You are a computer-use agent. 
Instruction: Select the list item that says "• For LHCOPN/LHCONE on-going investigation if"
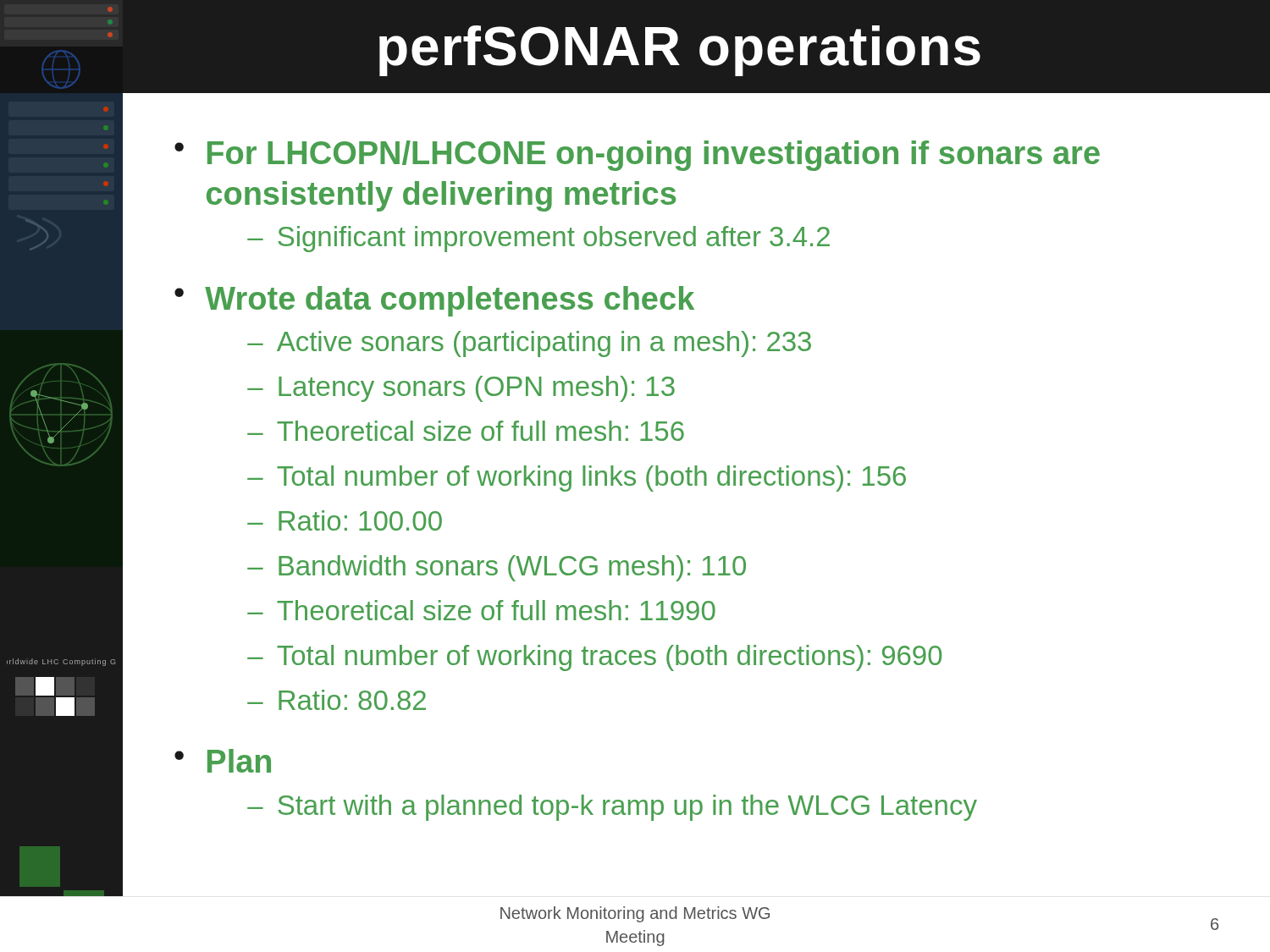pyautogui.click(x=637, y=199)
